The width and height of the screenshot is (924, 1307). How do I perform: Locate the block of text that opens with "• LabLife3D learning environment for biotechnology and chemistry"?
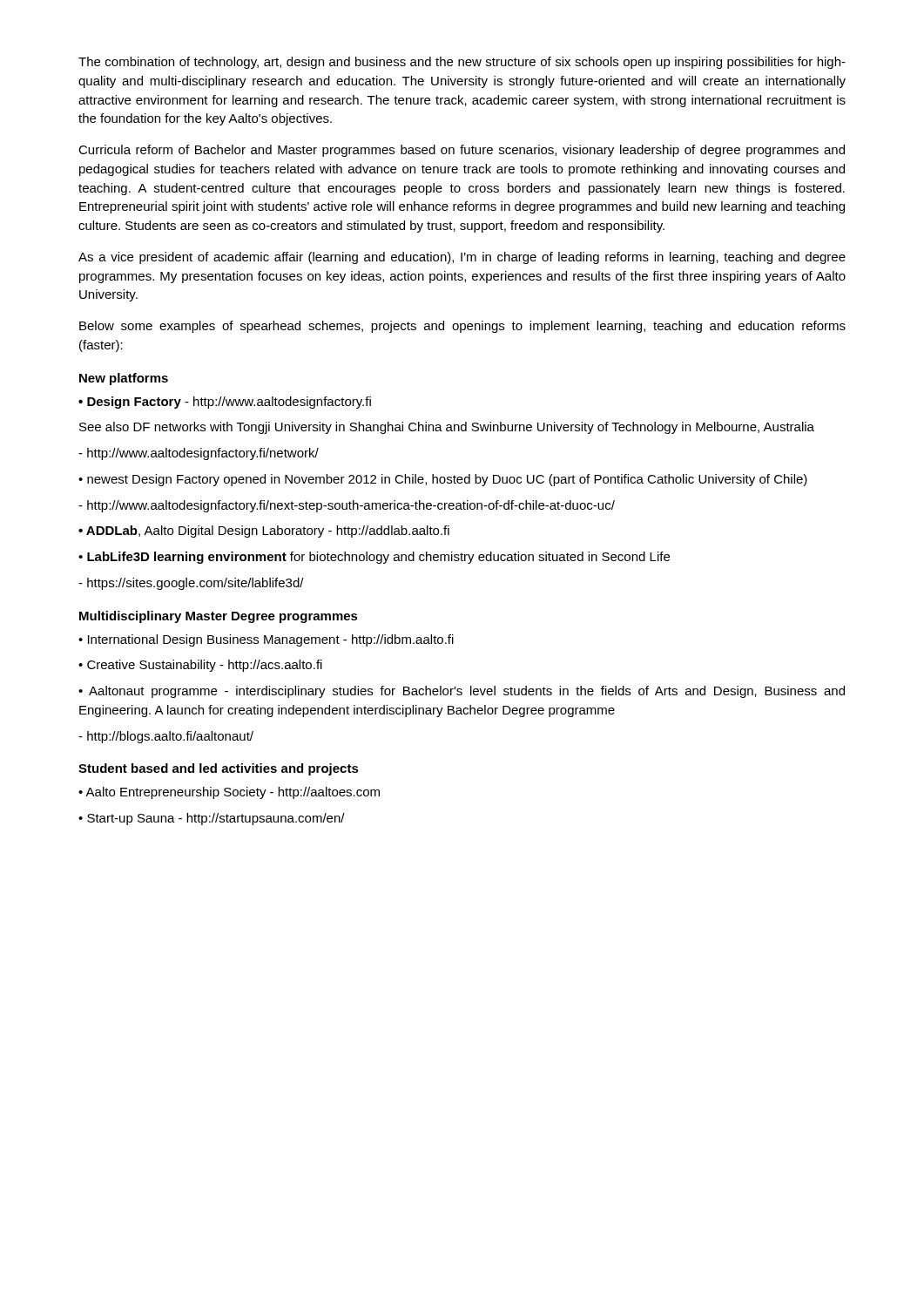pyautogui.click(x=374, y=556)
